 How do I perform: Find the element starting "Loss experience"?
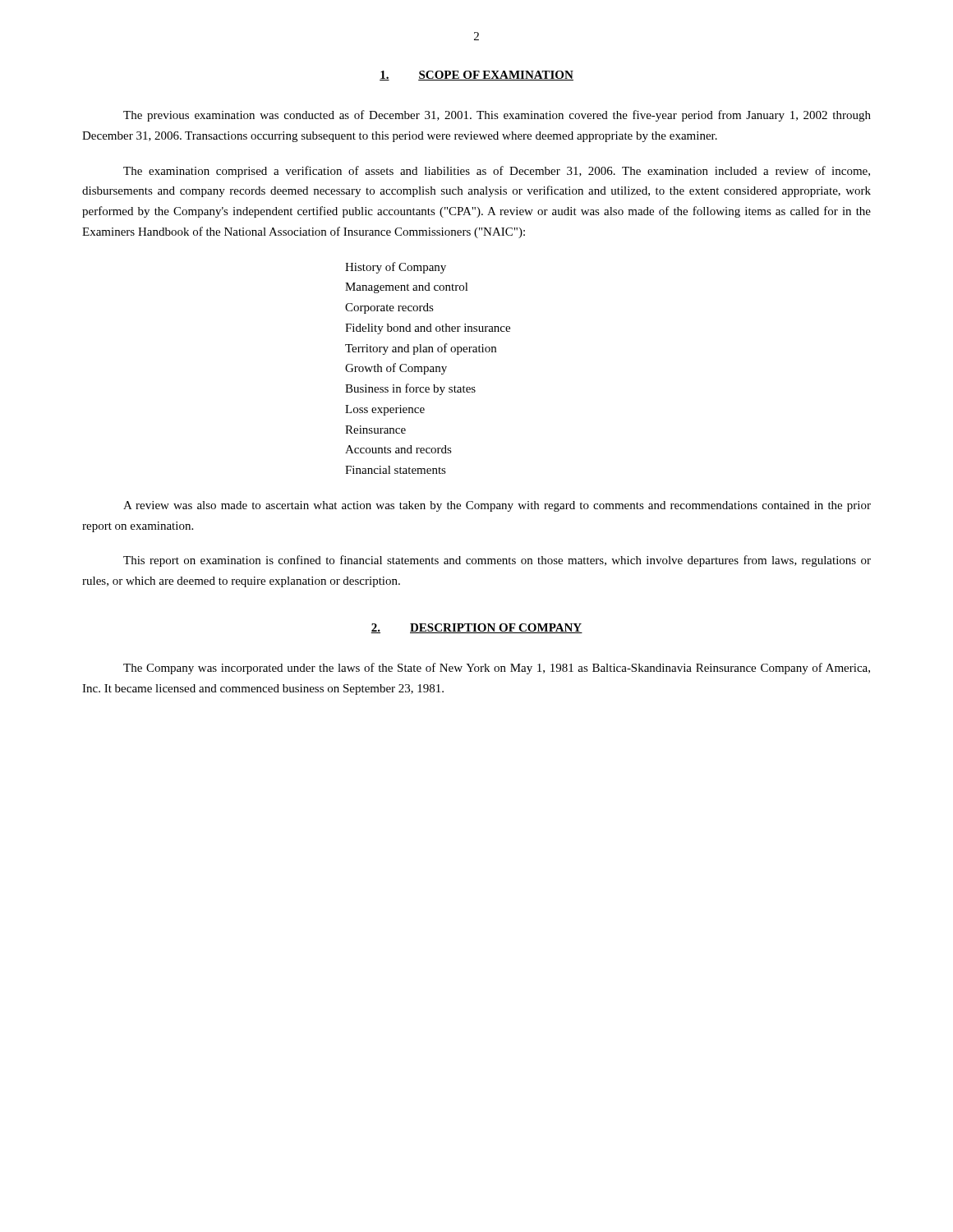385,409
